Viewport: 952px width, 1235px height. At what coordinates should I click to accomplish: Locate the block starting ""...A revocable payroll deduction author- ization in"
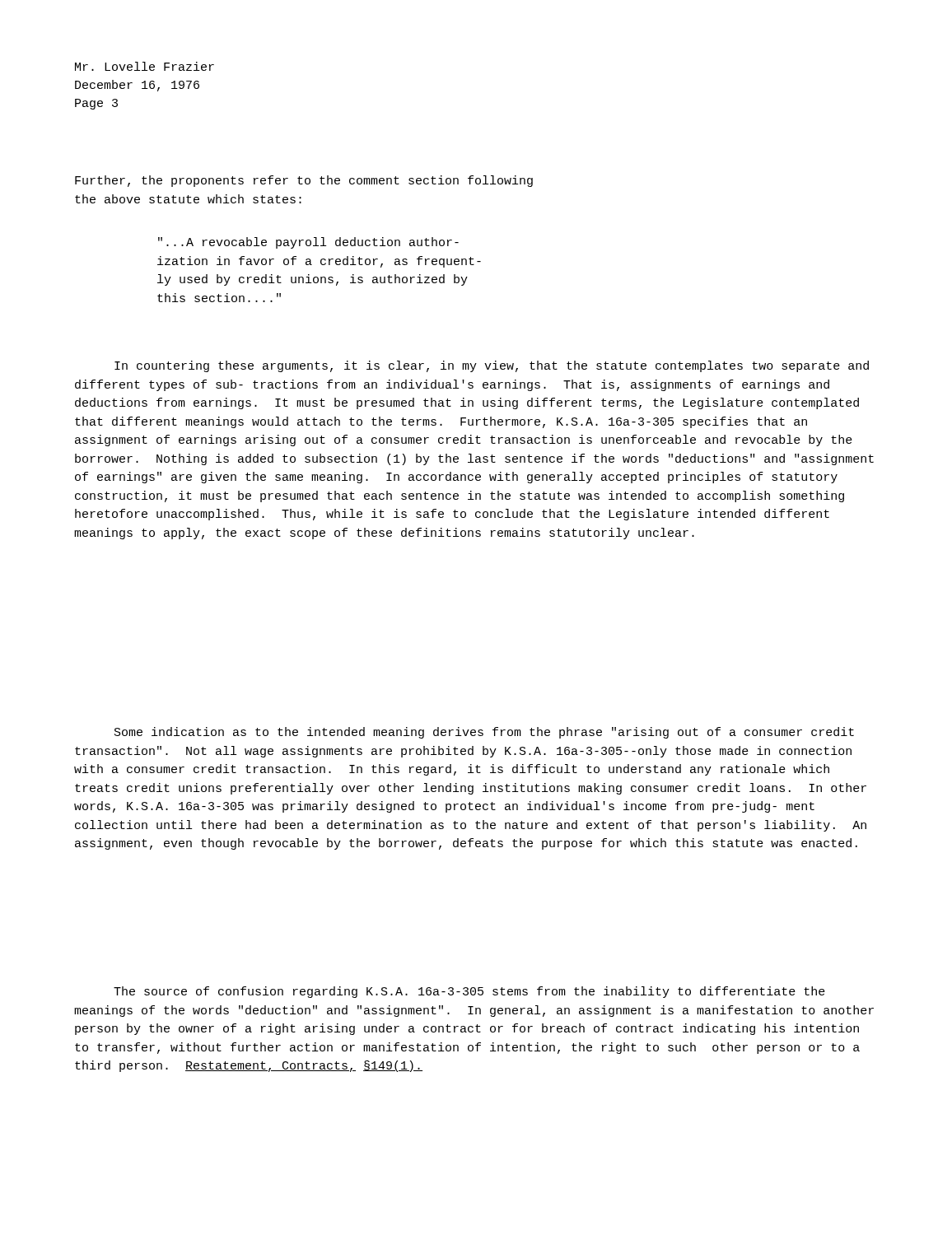point(308,243)
